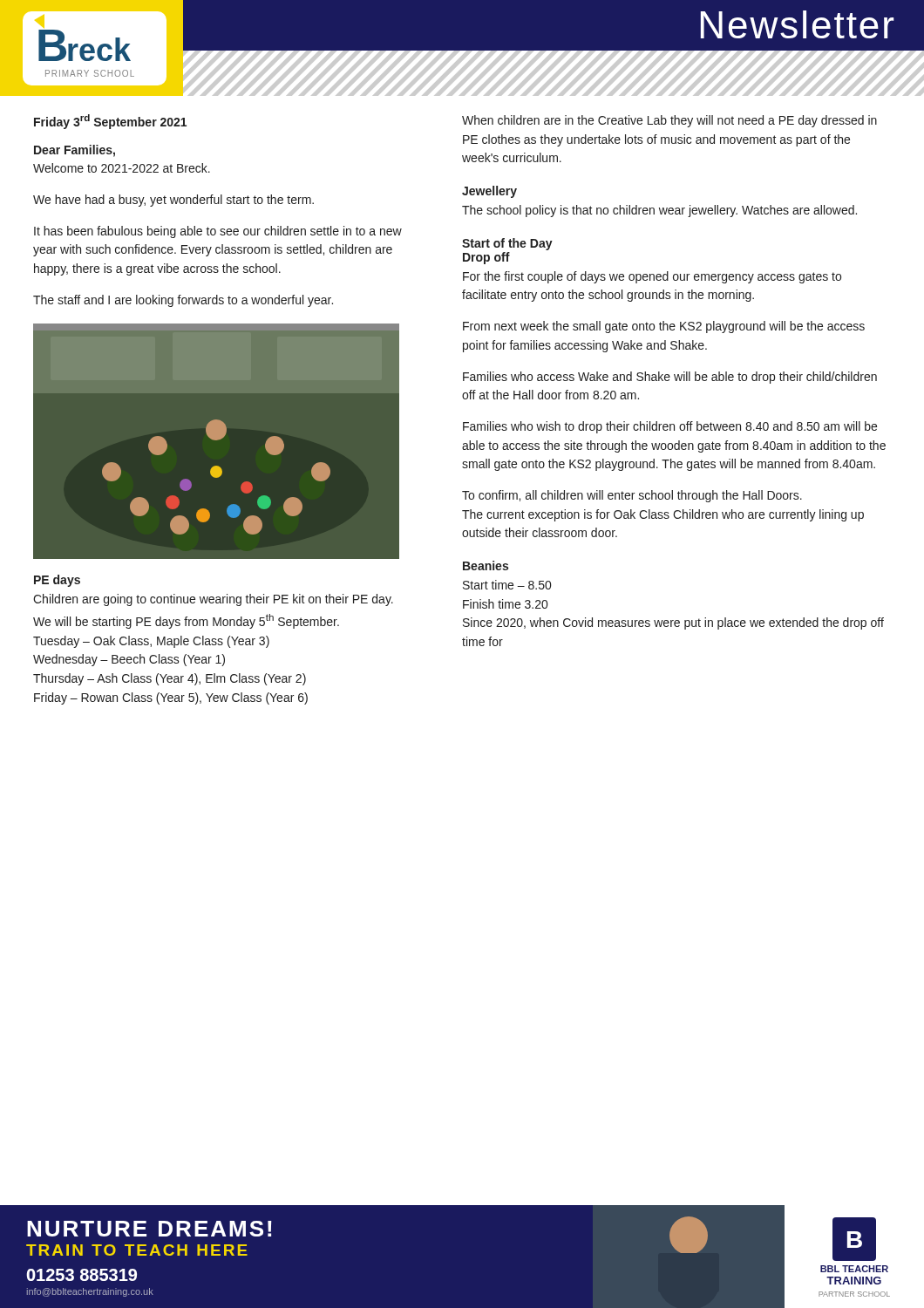Screen dimensions: 1308x924
Task: Find the region starting "Children are going to continue wearing their"
Action: point(213,648)
